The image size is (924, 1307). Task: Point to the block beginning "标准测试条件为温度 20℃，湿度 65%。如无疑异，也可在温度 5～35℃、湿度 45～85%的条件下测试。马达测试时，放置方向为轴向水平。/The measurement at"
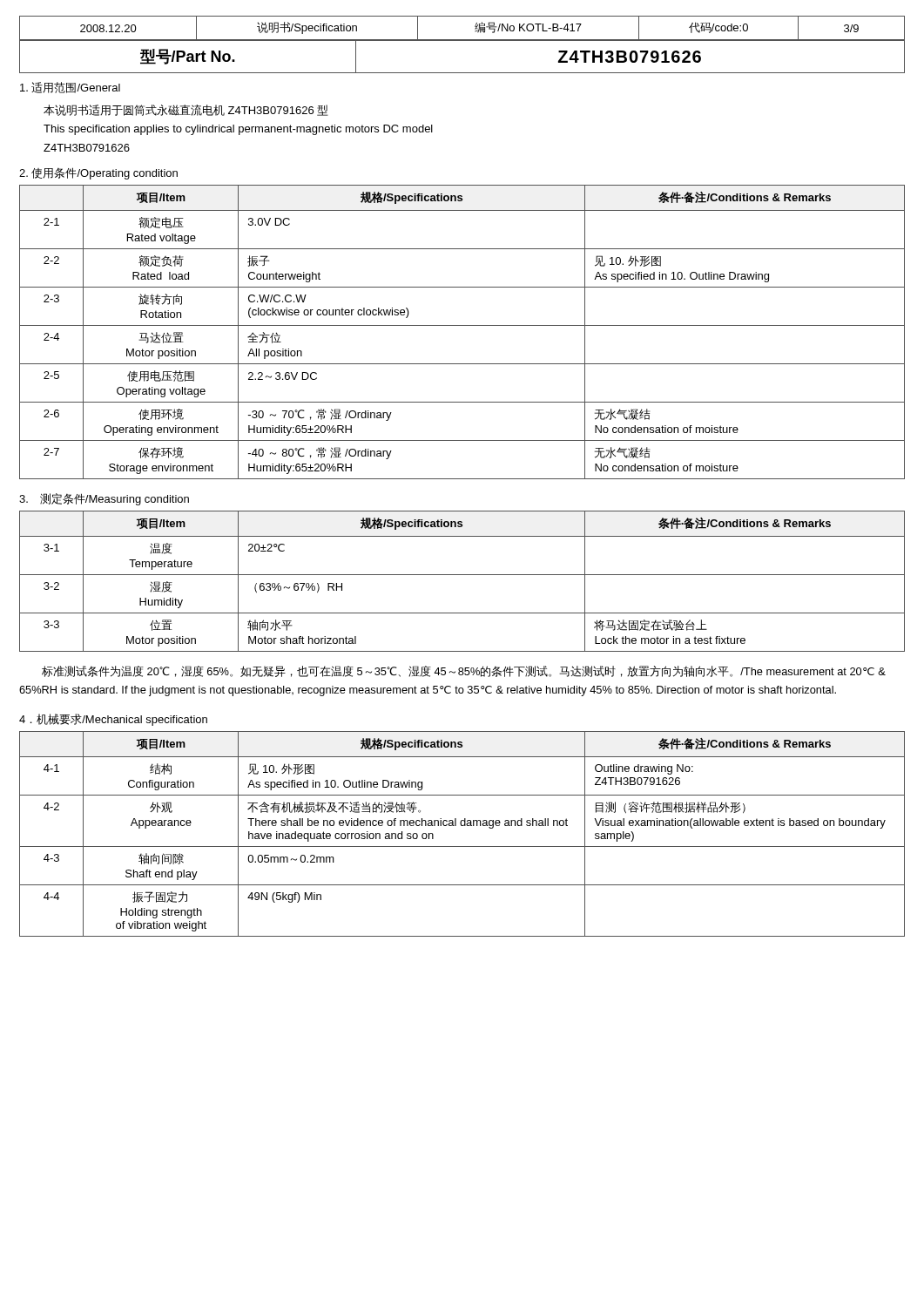452,681
